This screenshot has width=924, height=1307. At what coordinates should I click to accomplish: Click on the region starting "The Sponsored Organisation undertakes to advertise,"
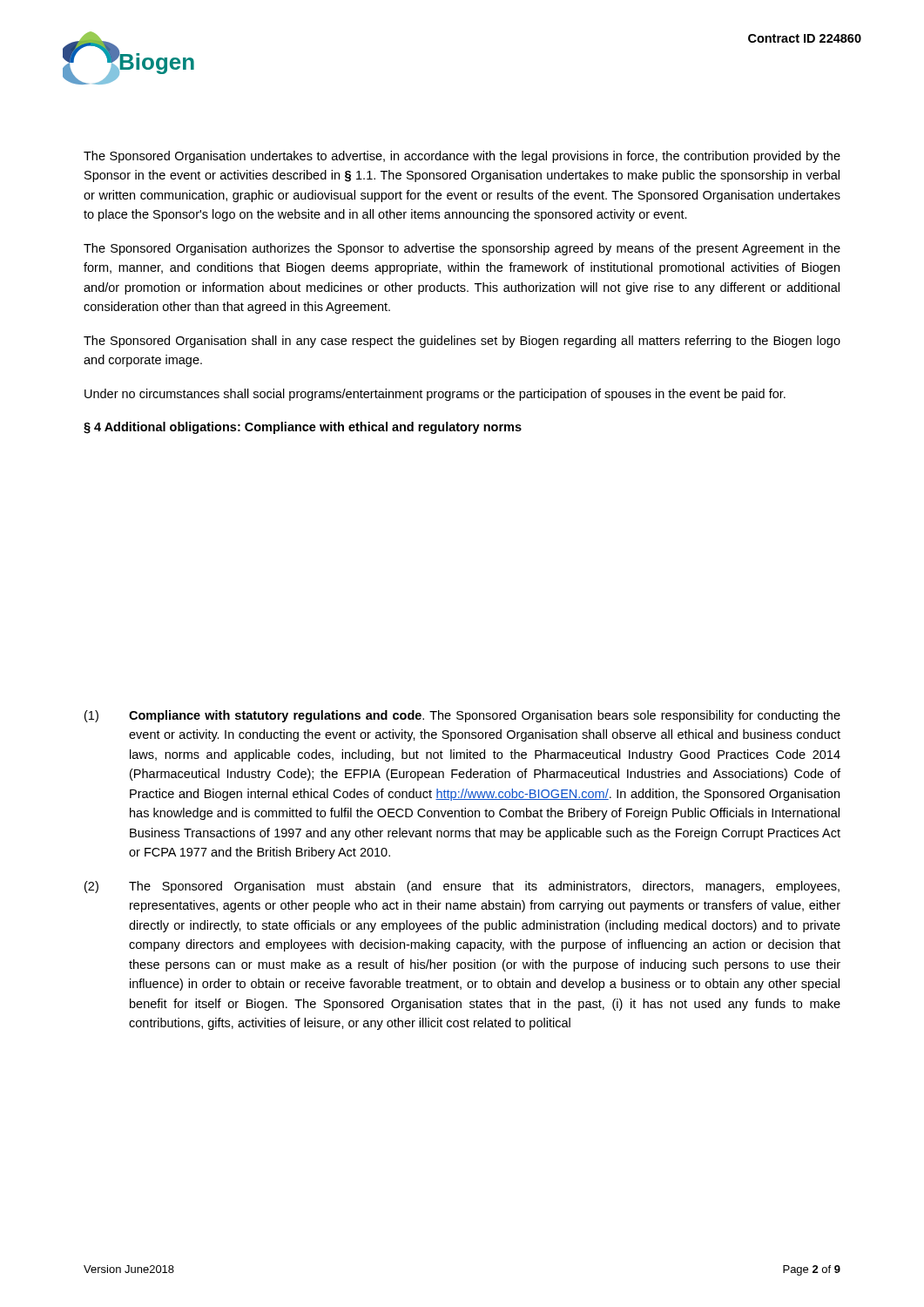pos(462,185)
